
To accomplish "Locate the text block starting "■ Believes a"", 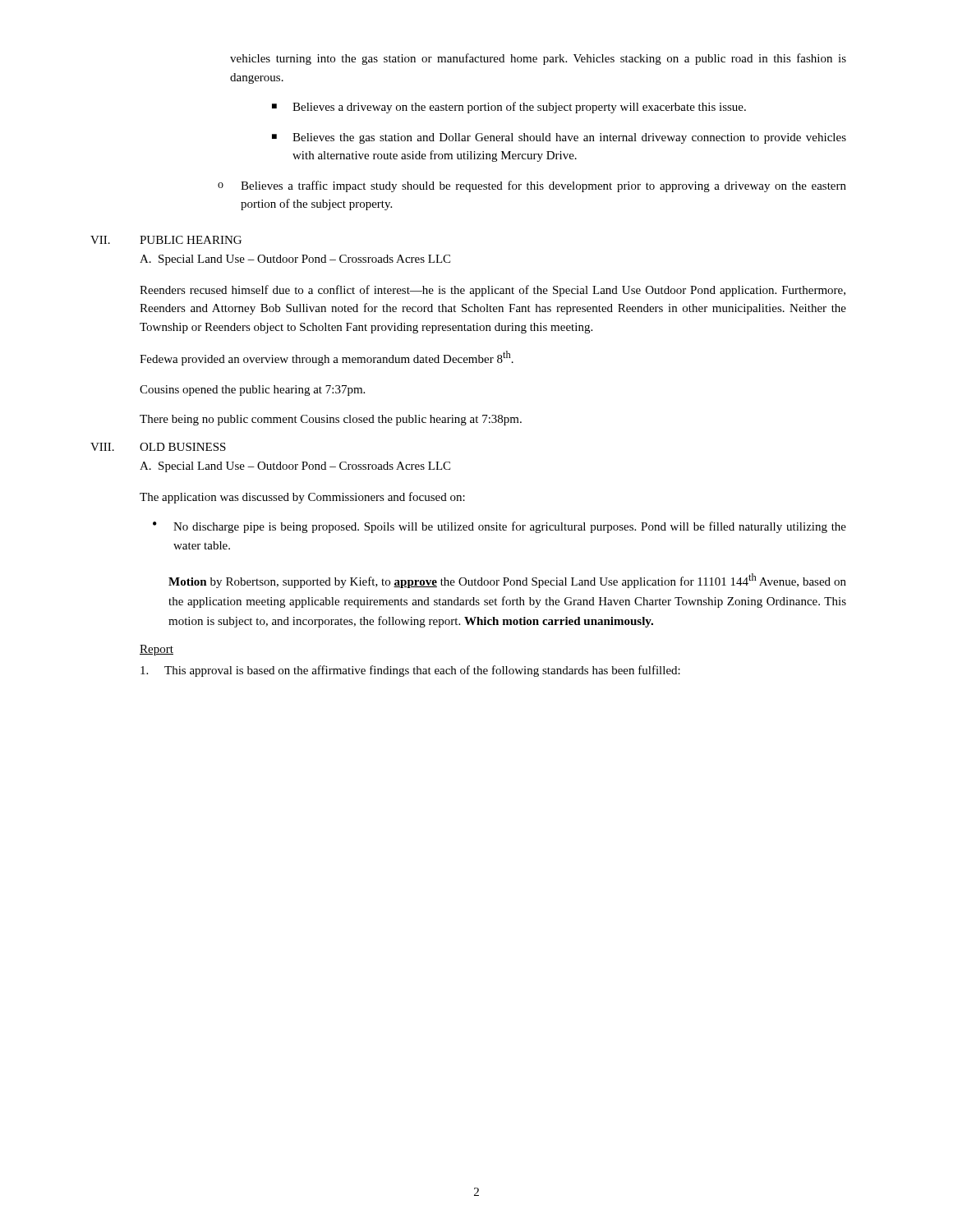I will [559, 107].
